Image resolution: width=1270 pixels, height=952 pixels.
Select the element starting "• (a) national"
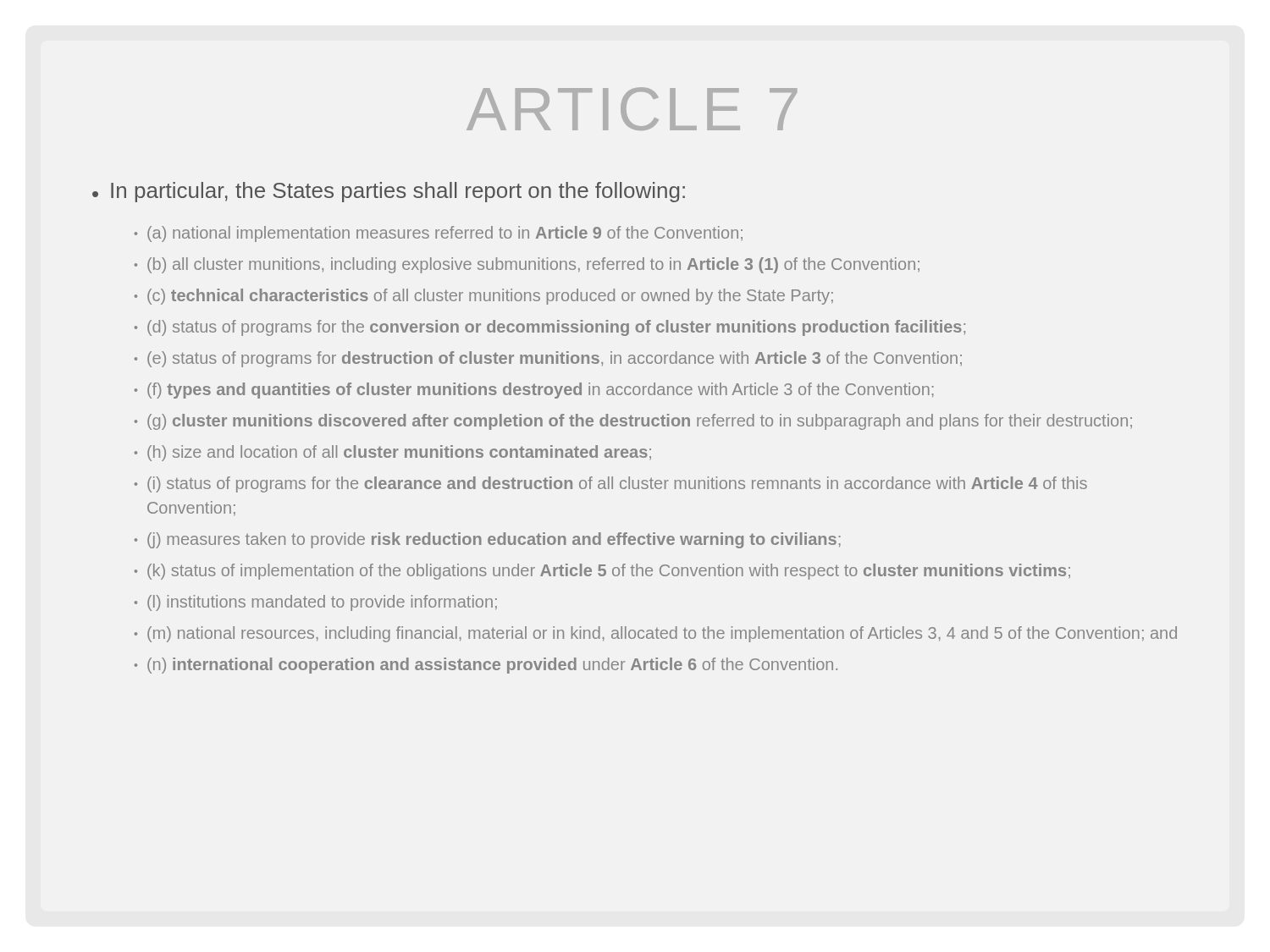pyautogui.click(x=656, y=233)
